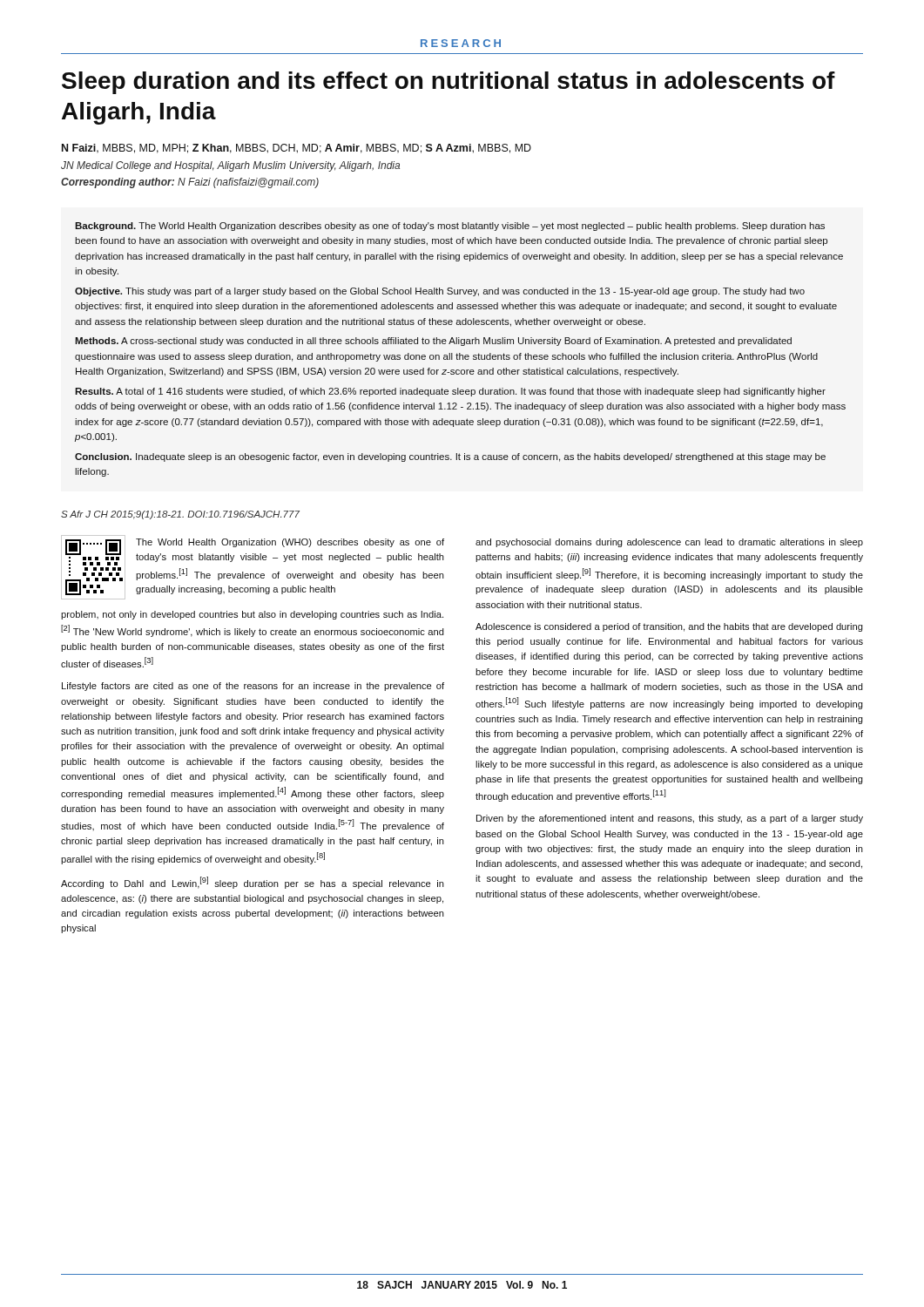
Task: Select the text block that says "Adolescence is considered a period"
Action: pyautogui.click(x=669, y=712)
